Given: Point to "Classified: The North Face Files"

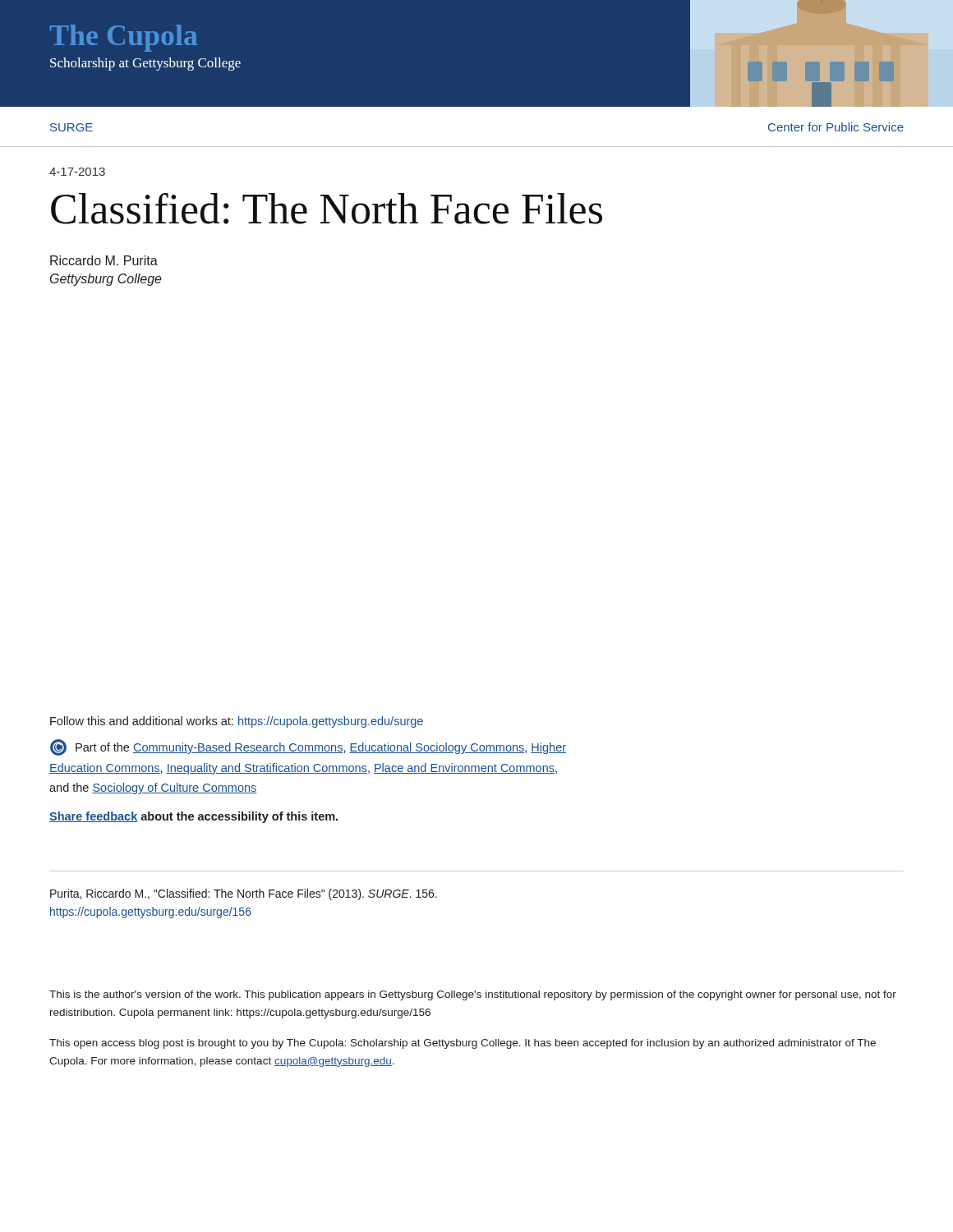Looking at the screenshot, I should (327, 209).
